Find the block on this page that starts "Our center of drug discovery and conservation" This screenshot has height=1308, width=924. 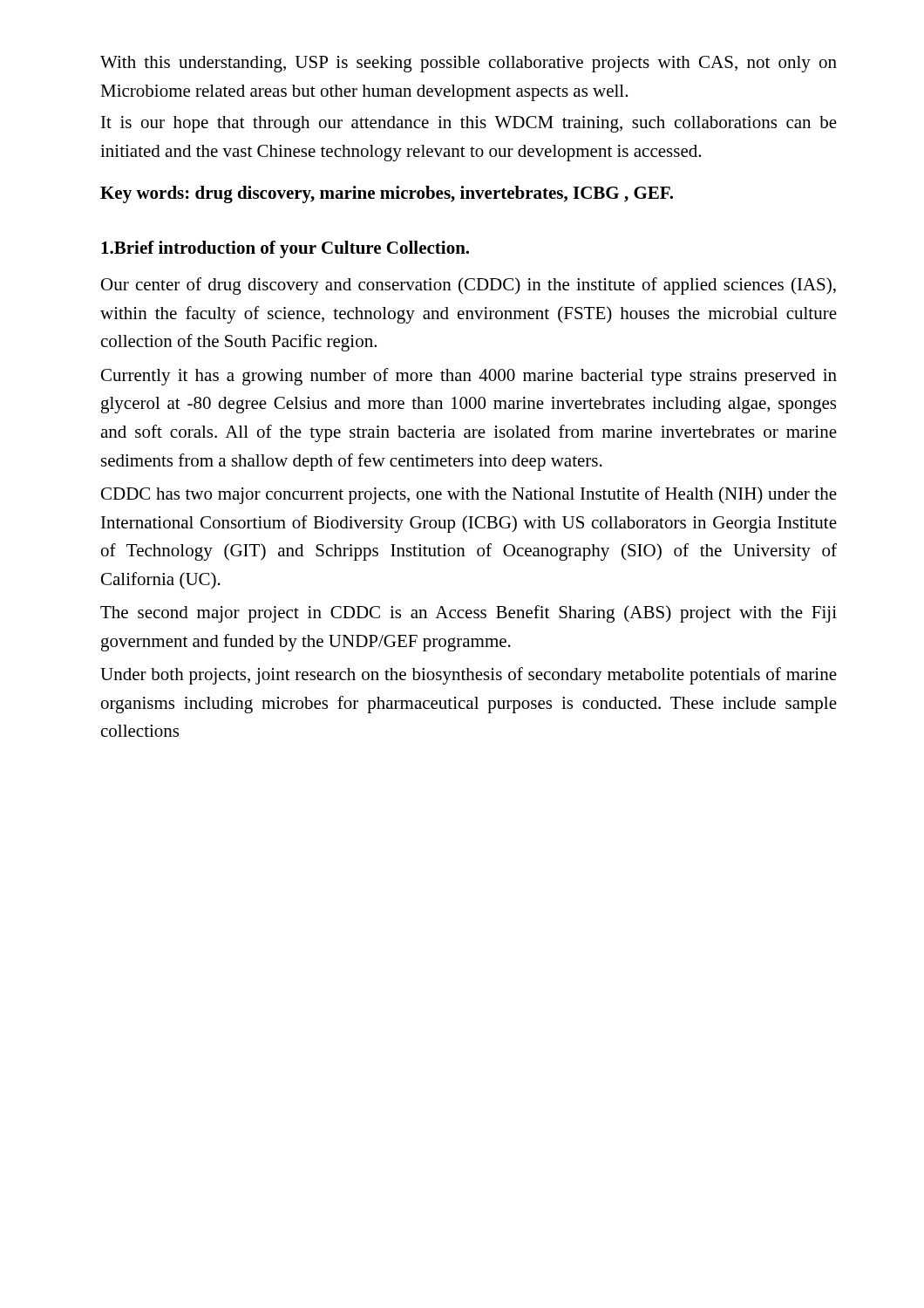pyautogui.click(x=469, y=313)
